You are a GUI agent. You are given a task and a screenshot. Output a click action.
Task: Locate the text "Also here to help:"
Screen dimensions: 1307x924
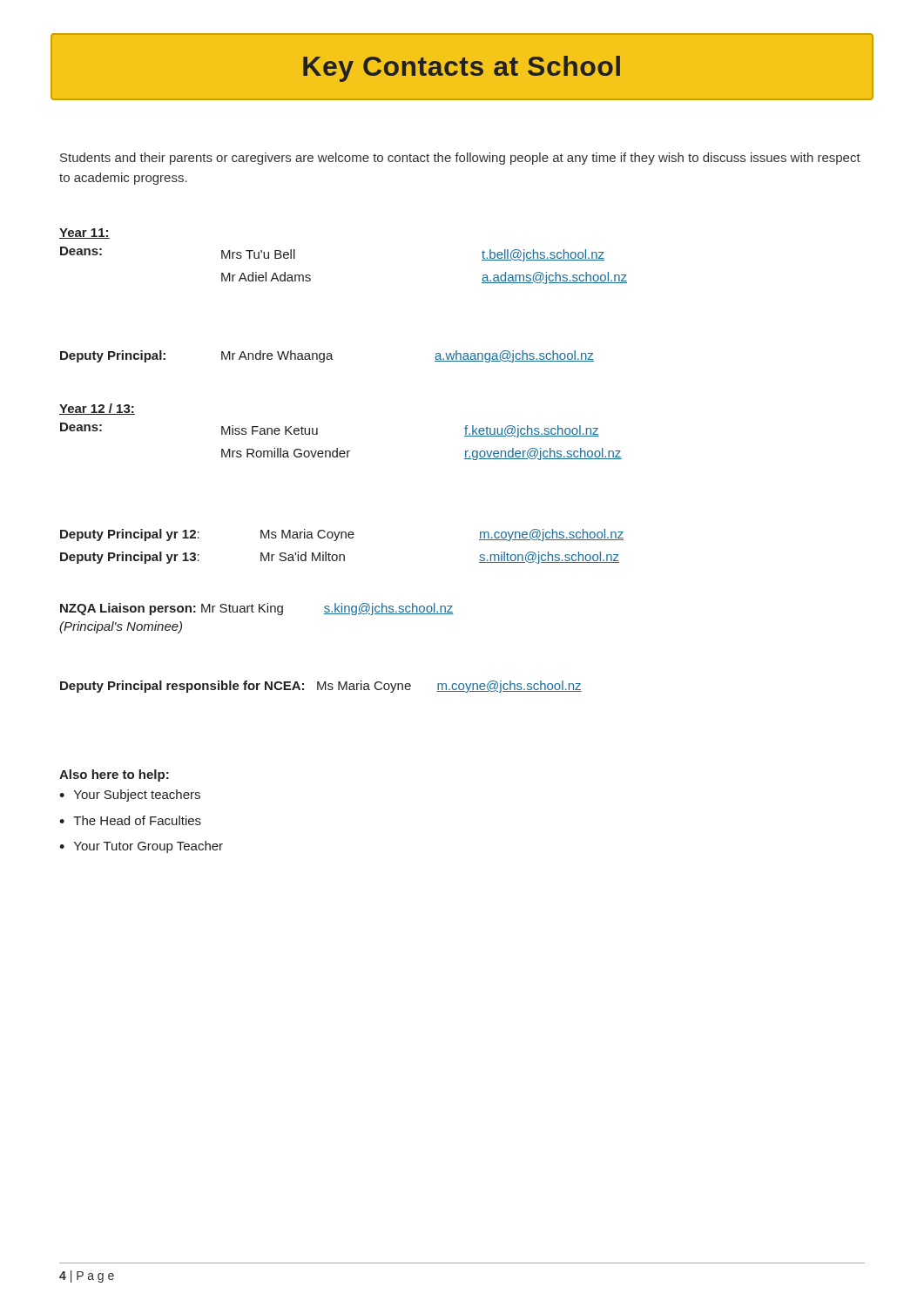click(114, 774)
